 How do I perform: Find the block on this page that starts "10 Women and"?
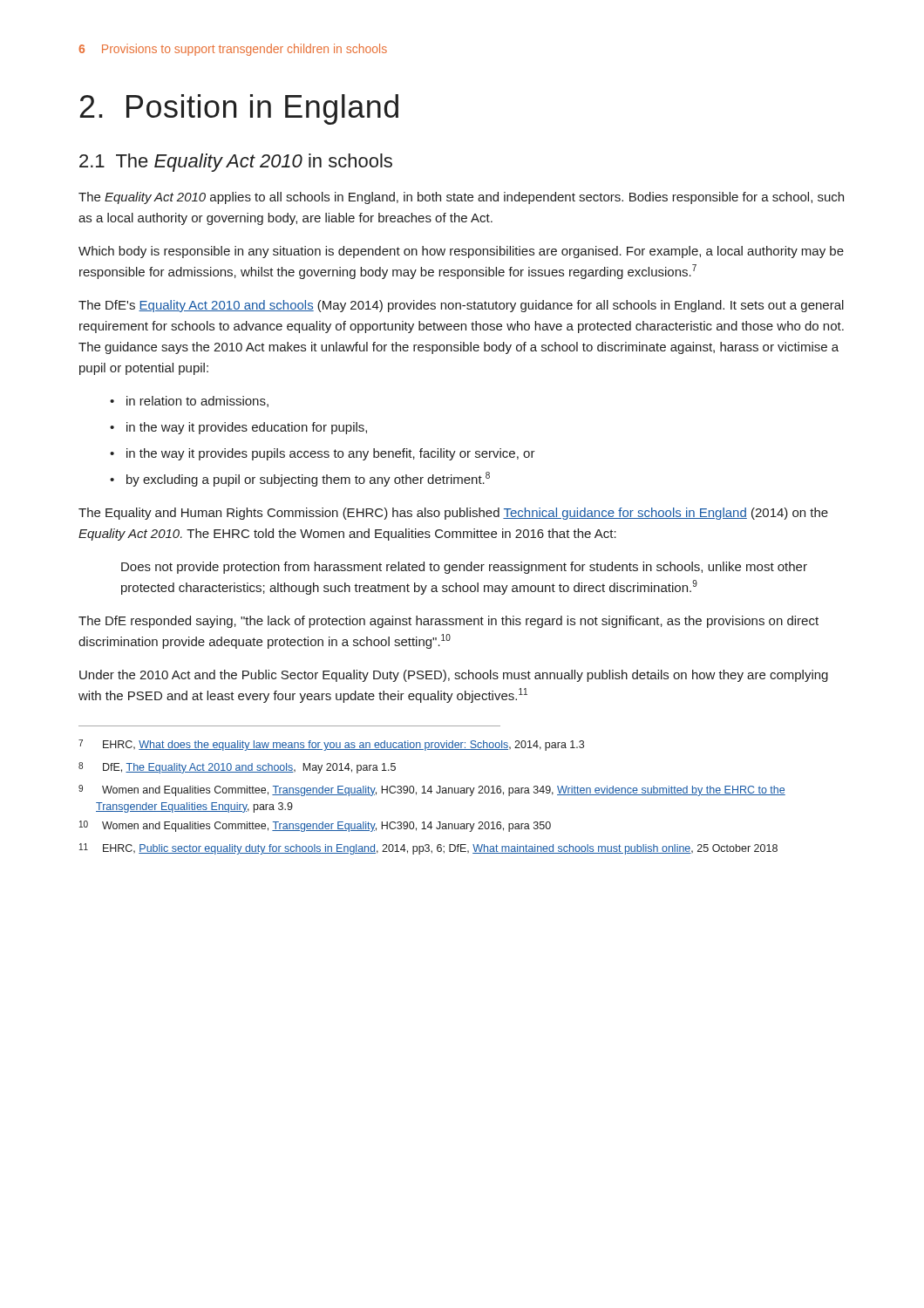tap(315, 828)
